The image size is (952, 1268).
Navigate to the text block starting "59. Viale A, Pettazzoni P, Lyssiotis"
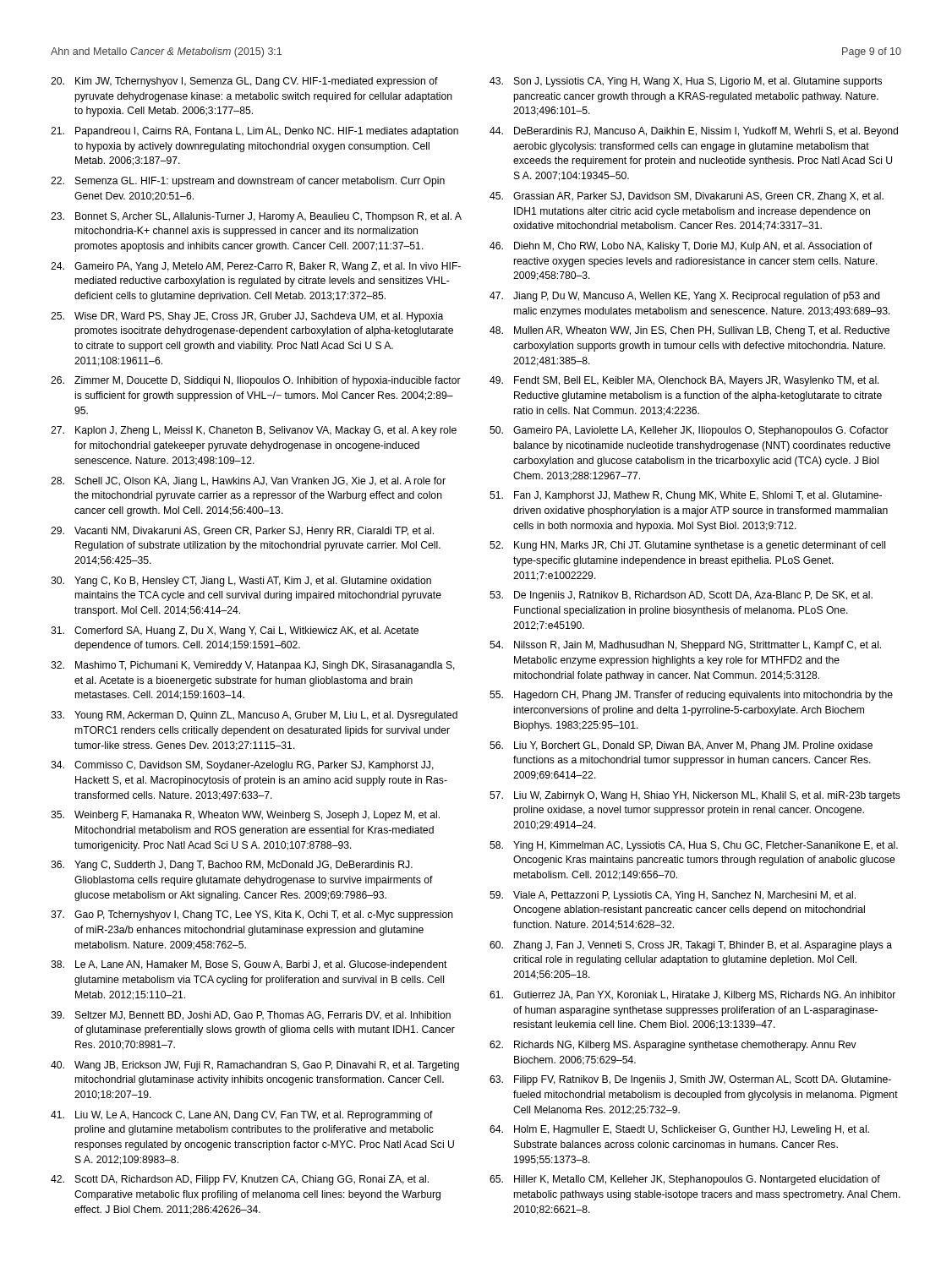tap(695, 911)
